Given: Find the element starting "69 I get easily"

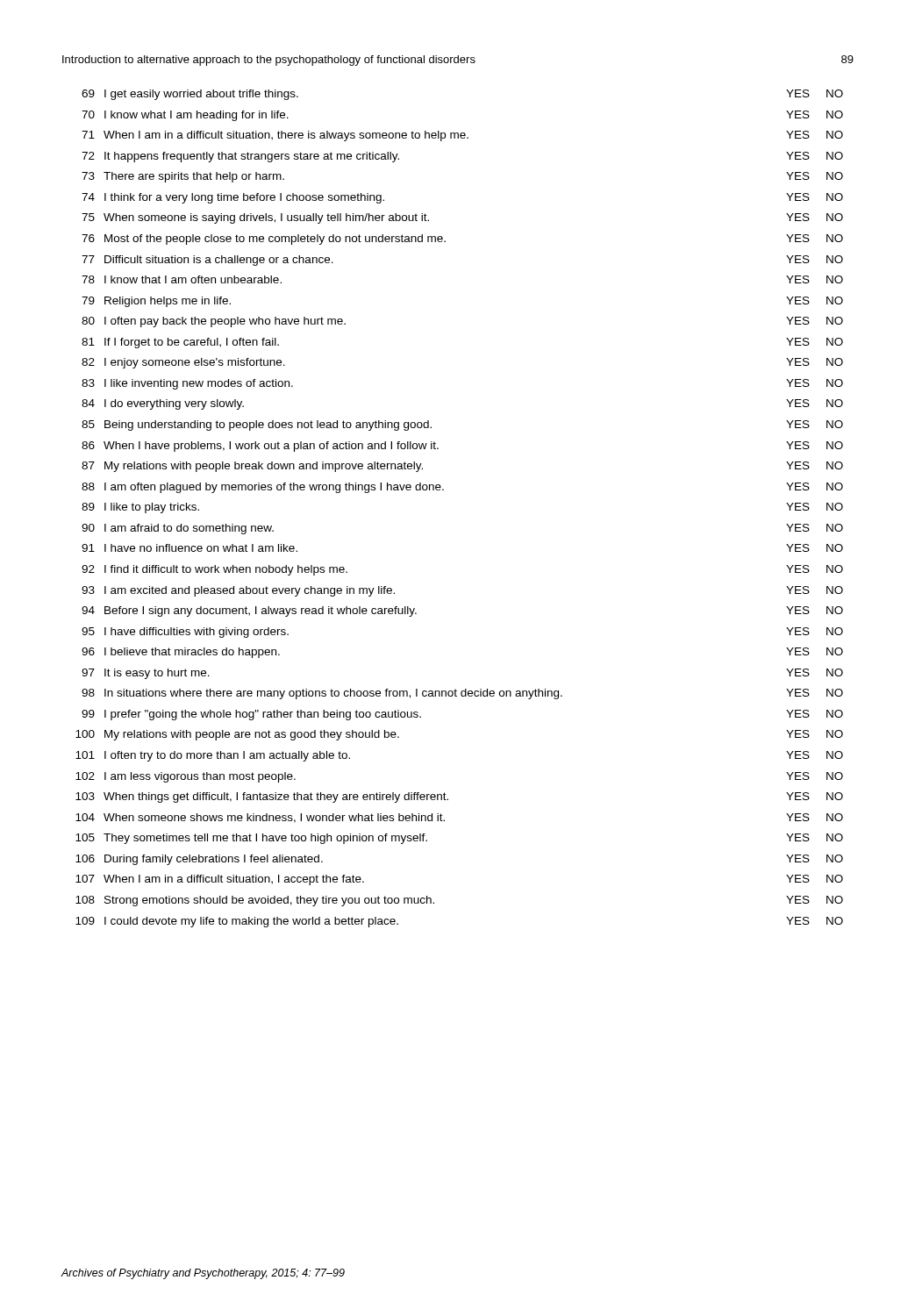Looking at the screenshot, I should coord(187,94).
